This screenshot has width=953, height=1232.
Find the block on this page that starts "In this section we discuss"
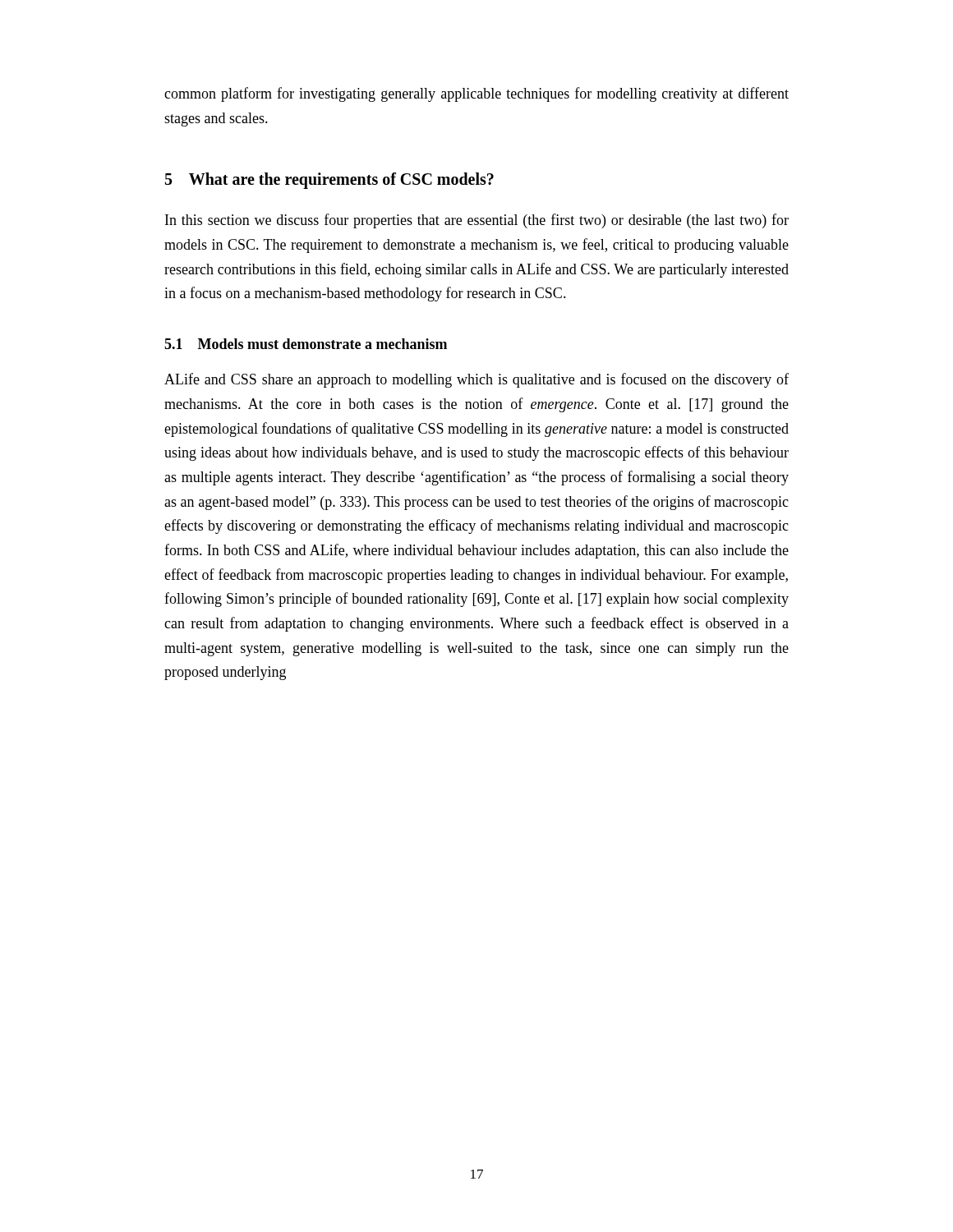click(x=476, y=258)
